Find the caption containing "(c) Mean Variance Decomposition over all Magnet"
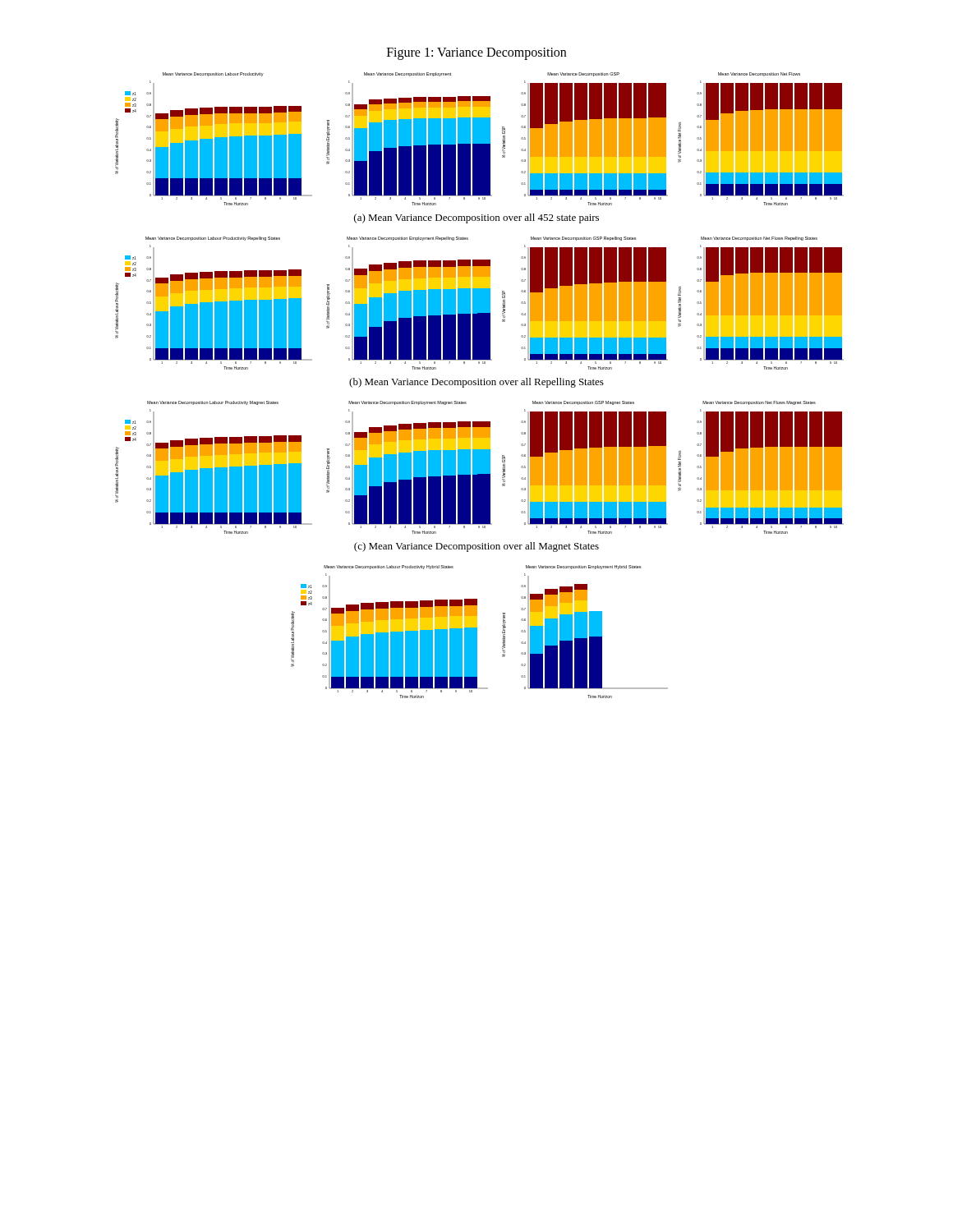This screenshot has height=1232, width=953. tap(476, 546)
